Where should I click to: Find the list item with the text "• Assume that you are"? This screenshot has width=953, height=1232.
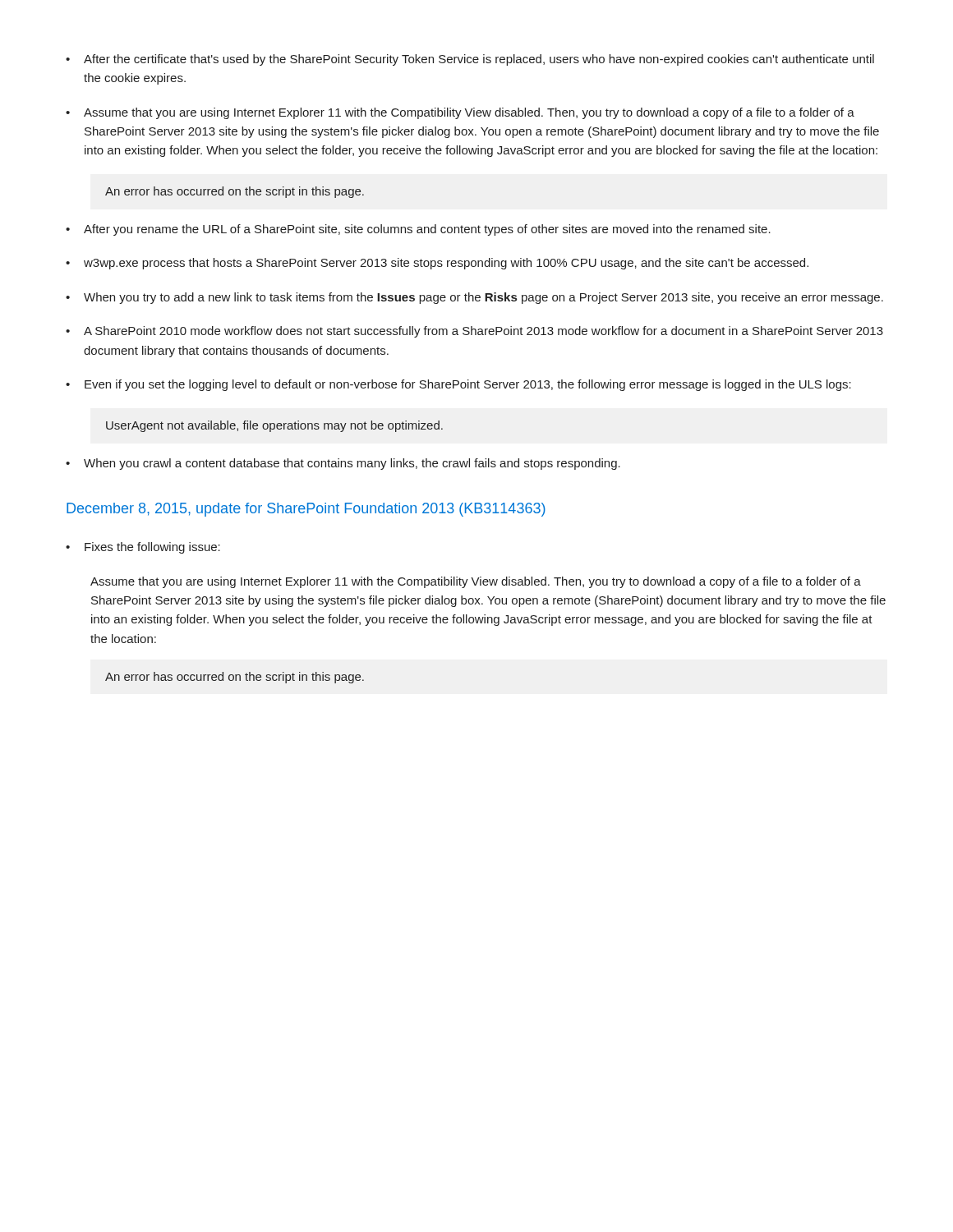(476, 131)
